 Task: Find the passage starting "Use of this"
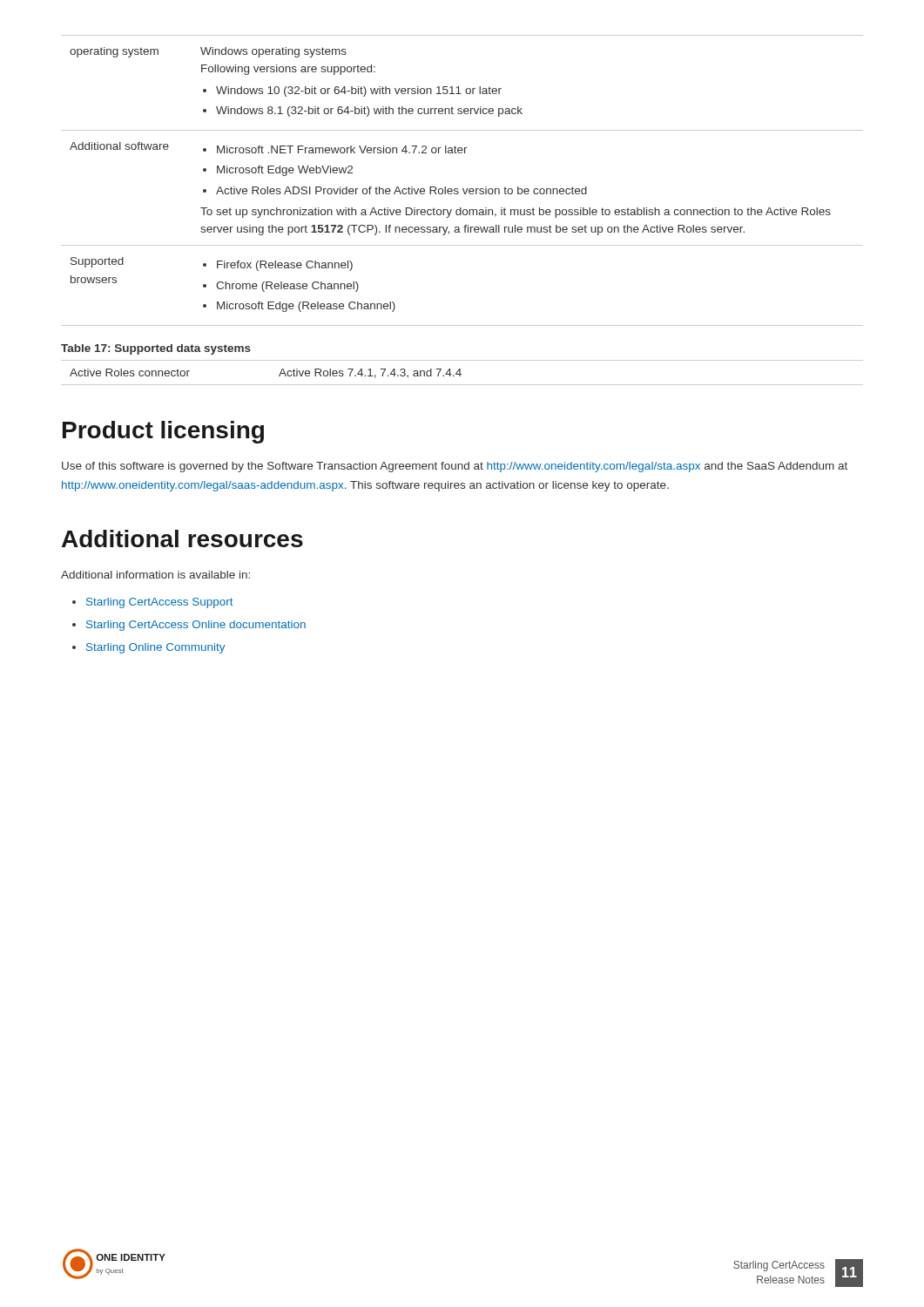coord(454,475)
